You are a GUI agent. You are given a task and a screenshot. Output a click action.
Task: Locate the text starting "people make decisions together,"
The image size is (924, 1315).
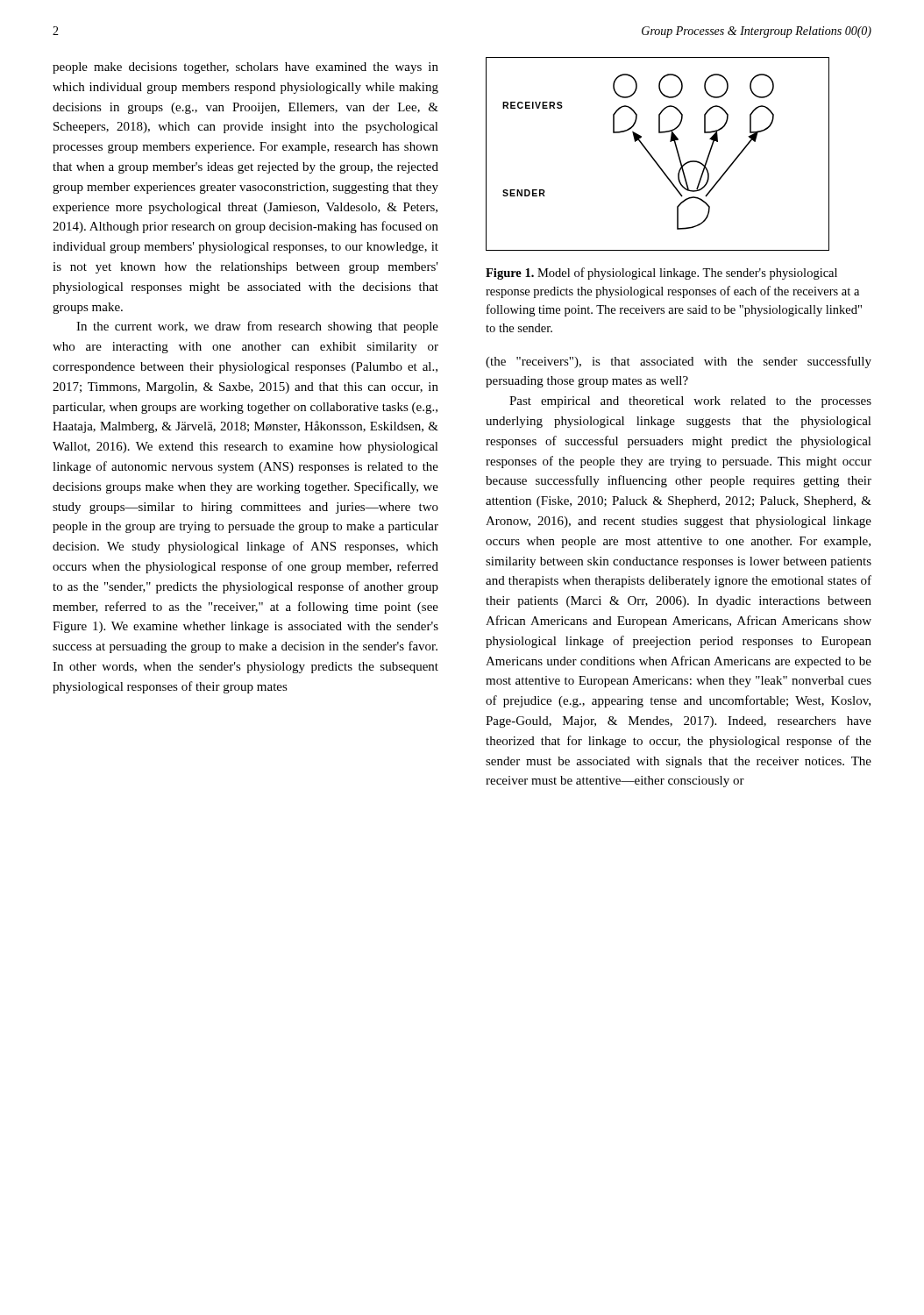(245, 377)
